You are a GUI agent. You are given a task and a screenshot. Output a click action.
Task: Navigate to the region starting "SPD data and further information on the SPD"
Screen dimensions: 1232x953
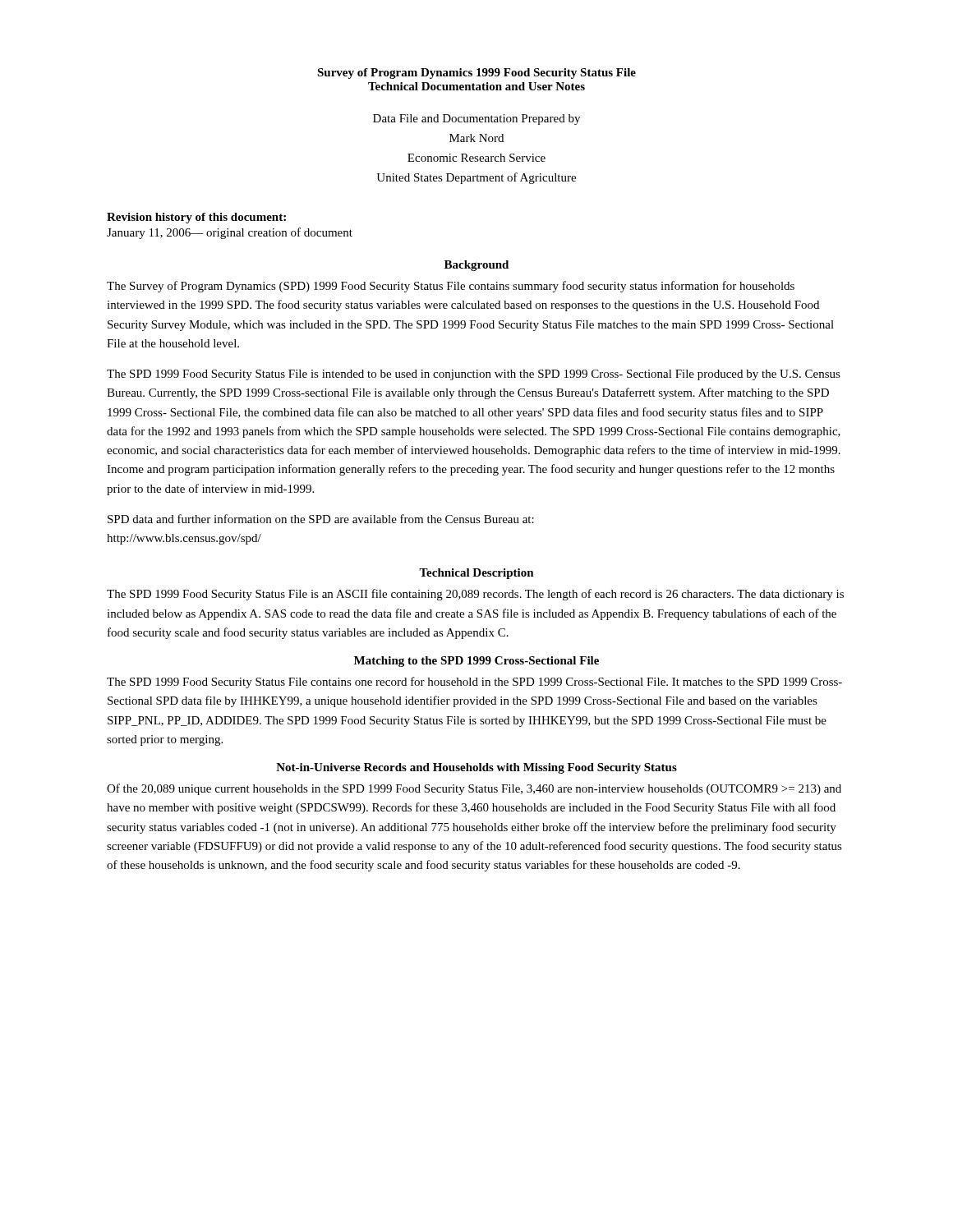[321, 528]
